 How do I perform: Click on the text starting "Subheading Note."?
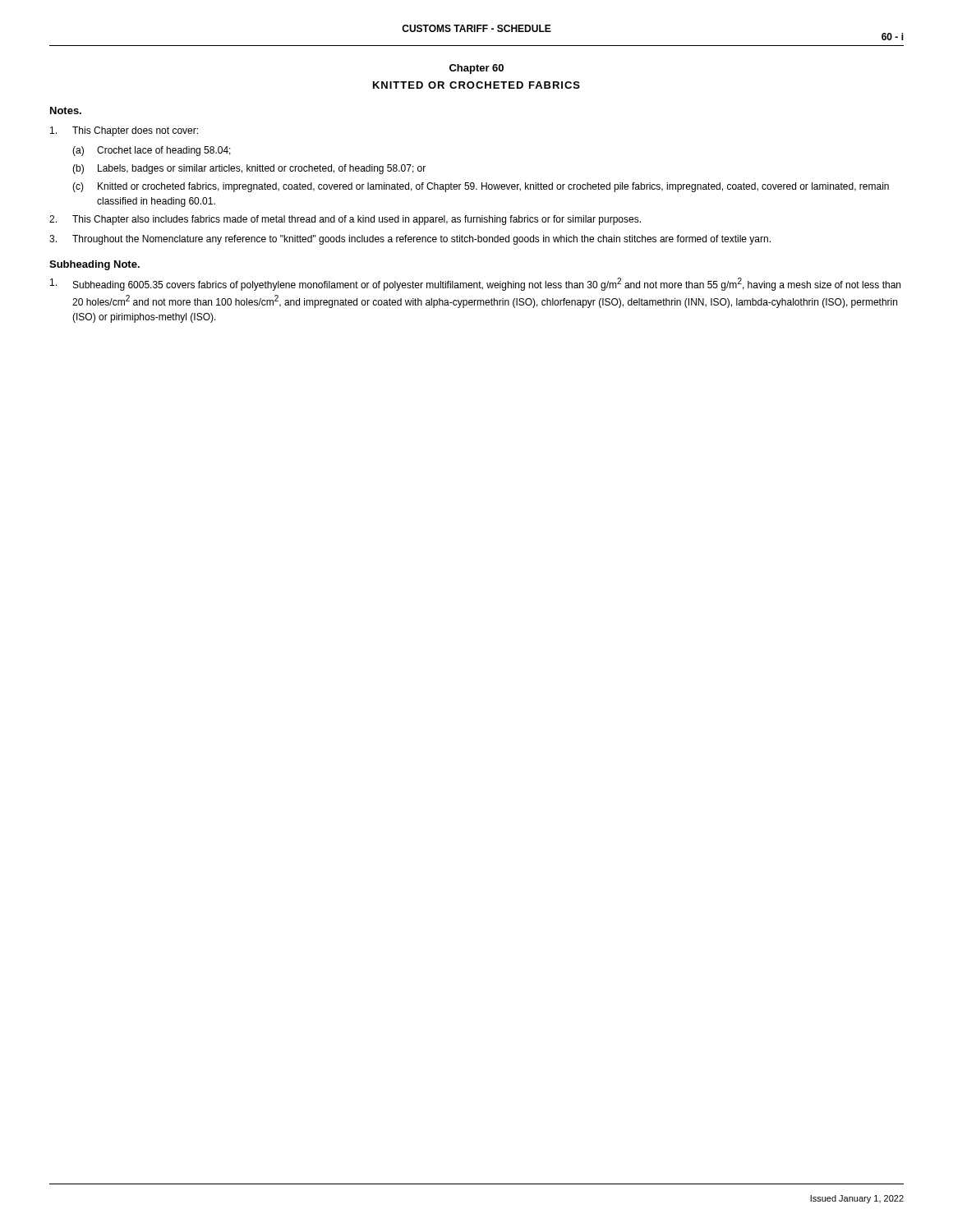(95, 264)
